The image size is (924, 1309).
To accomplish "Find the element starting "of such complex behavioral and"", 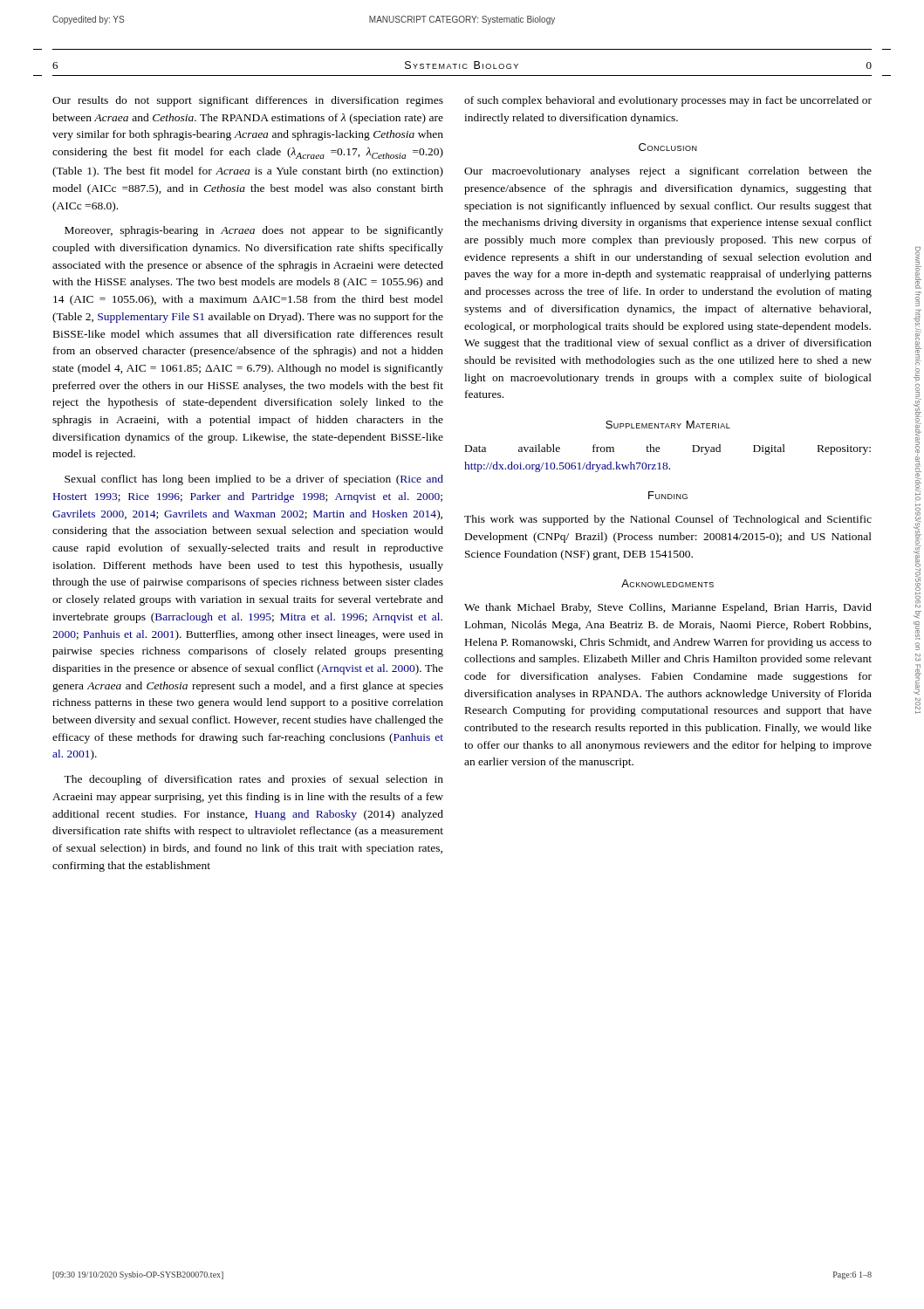I will (x=668, y=109).
